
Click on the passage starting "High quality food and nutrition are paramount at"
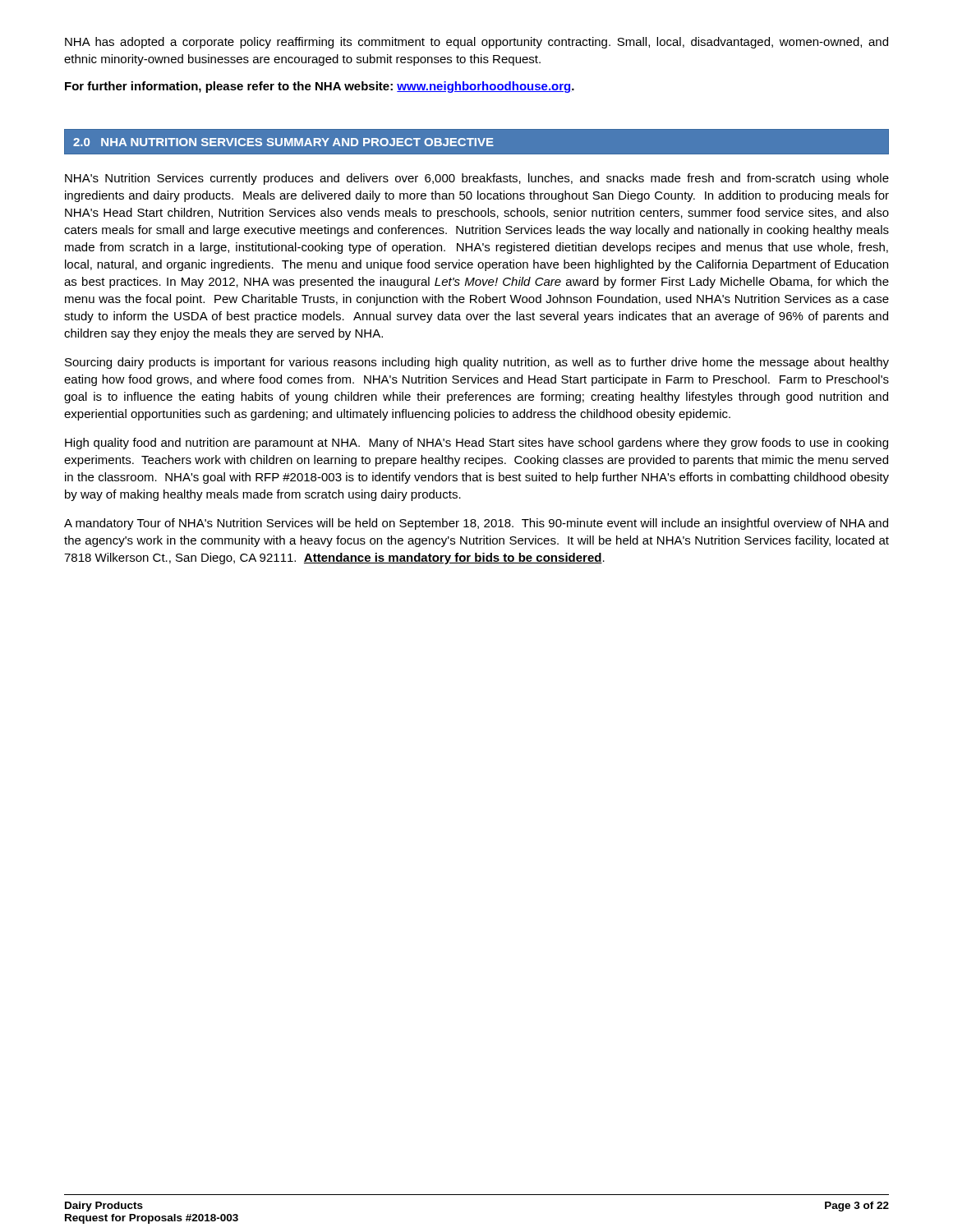click(x=476, y=468)
